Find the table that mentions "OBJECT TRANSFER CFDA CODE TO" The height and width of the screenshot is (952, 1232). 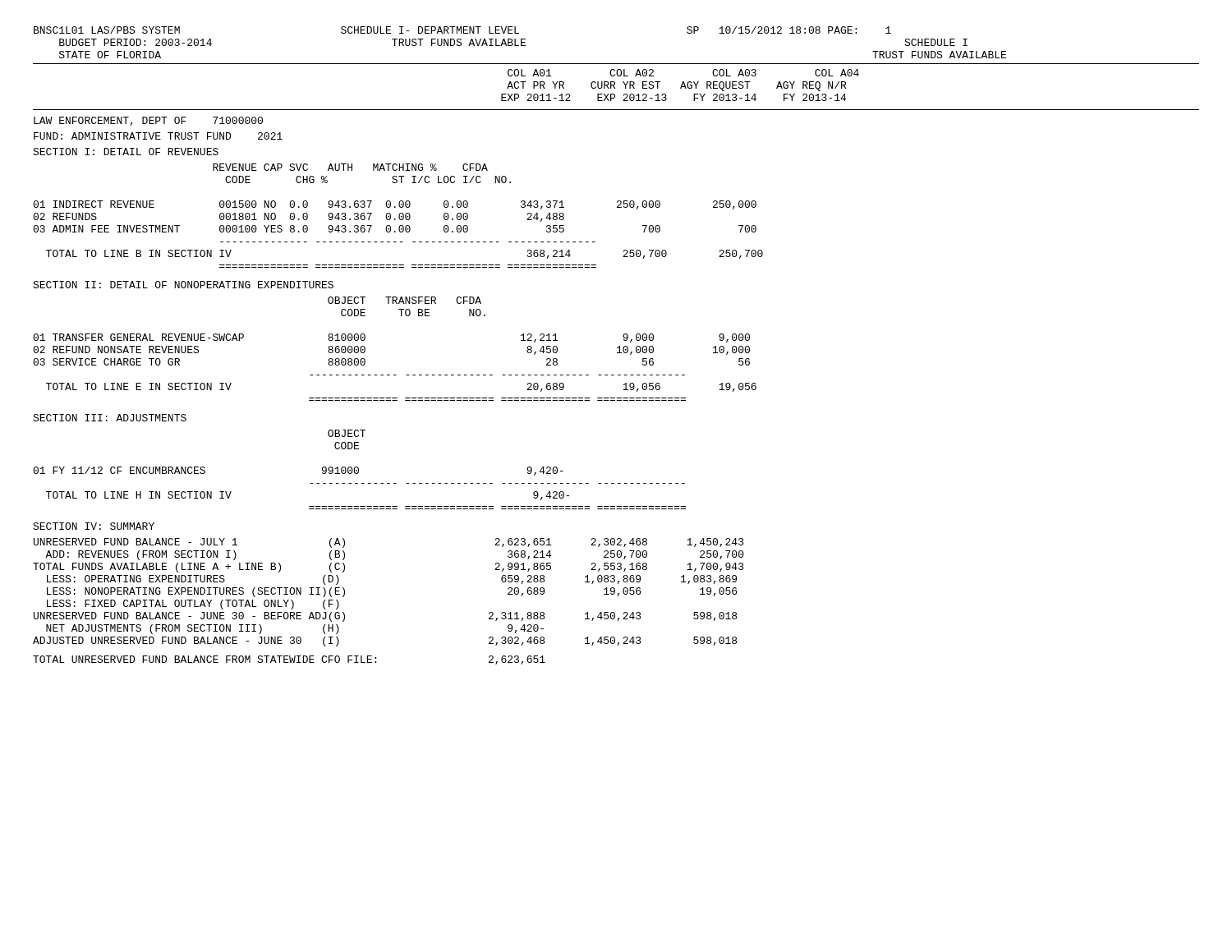[x=616, y=350]
